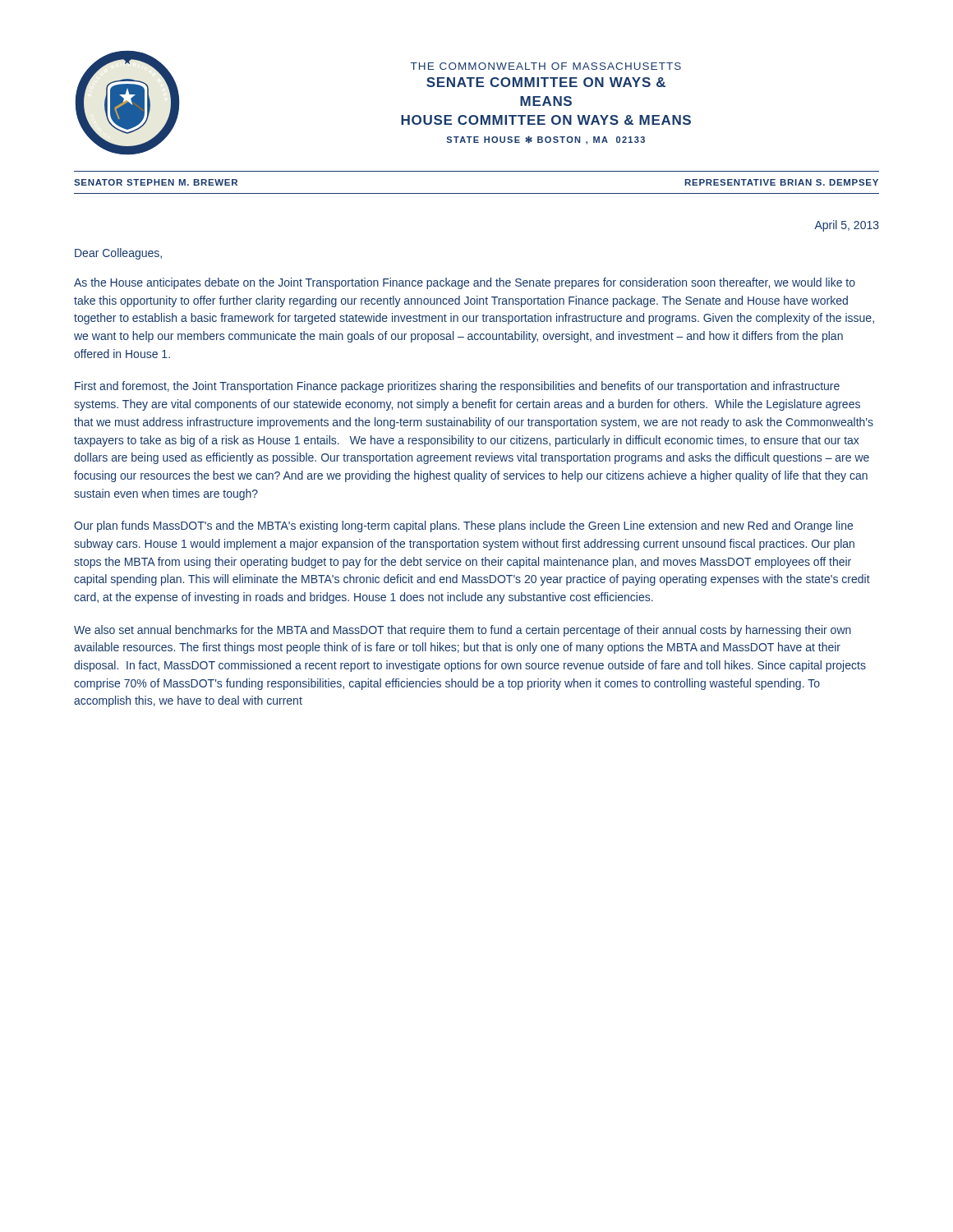Find the block on this page that starts "As the House anticipates debate on the"

point(474,318)
